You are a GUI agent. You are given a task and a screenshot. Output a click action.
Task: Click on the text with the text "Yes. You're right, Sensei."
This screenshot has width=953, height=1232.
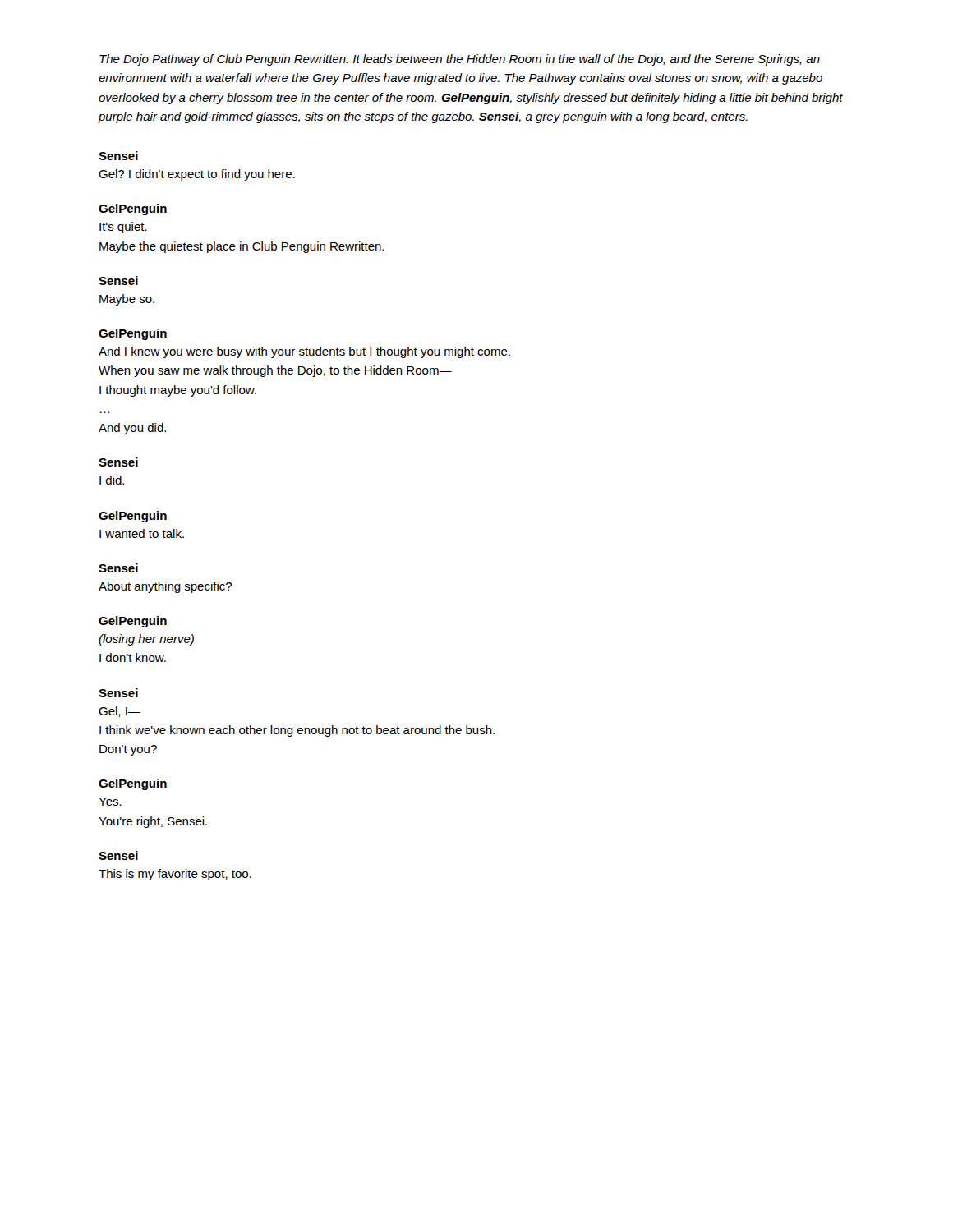(153, 811)
